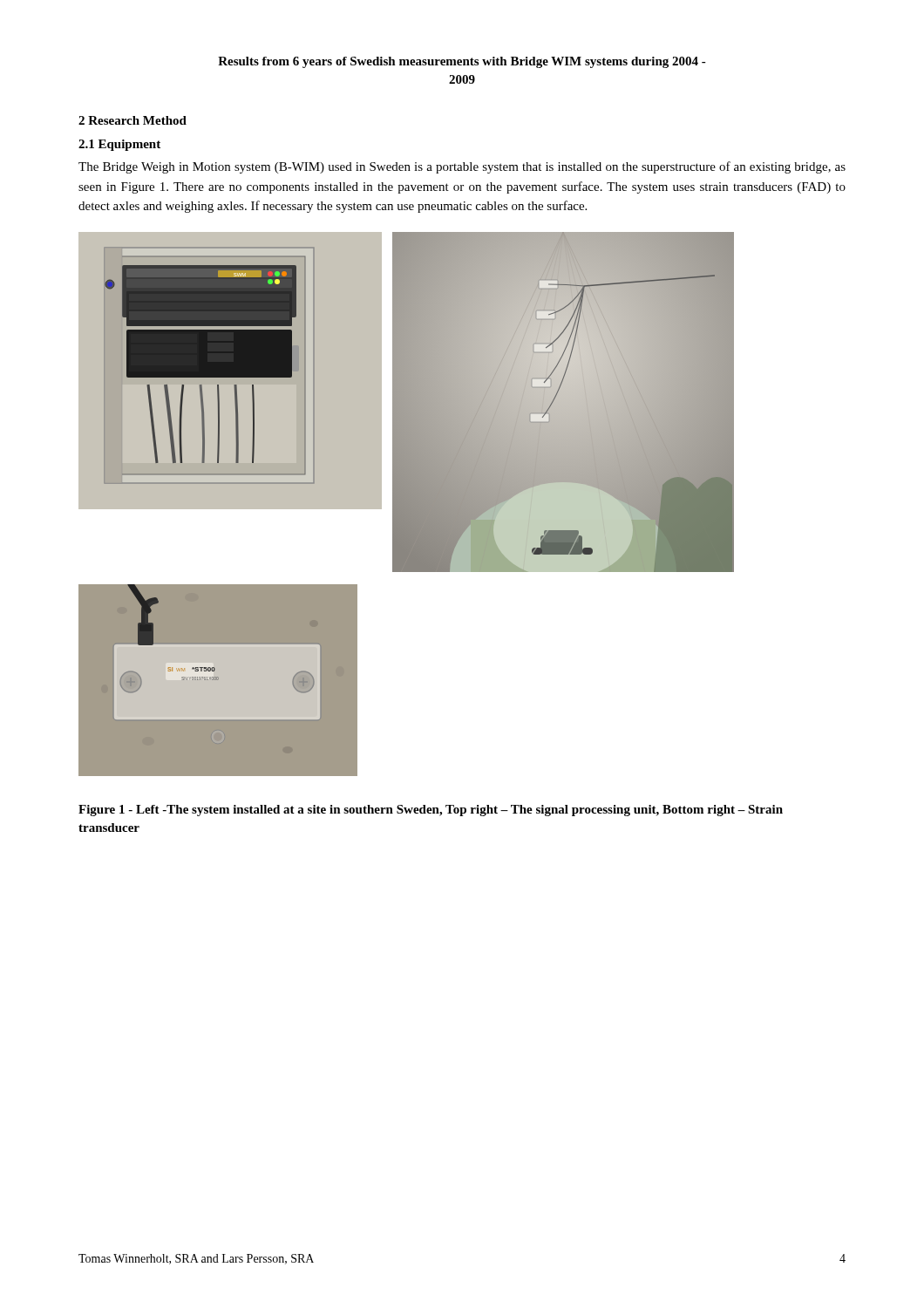Locate the block of text that opens with "The Bridge Weigh in Motion system (B-WIM)"
The image size is (924, 1308).
[462, 186]
